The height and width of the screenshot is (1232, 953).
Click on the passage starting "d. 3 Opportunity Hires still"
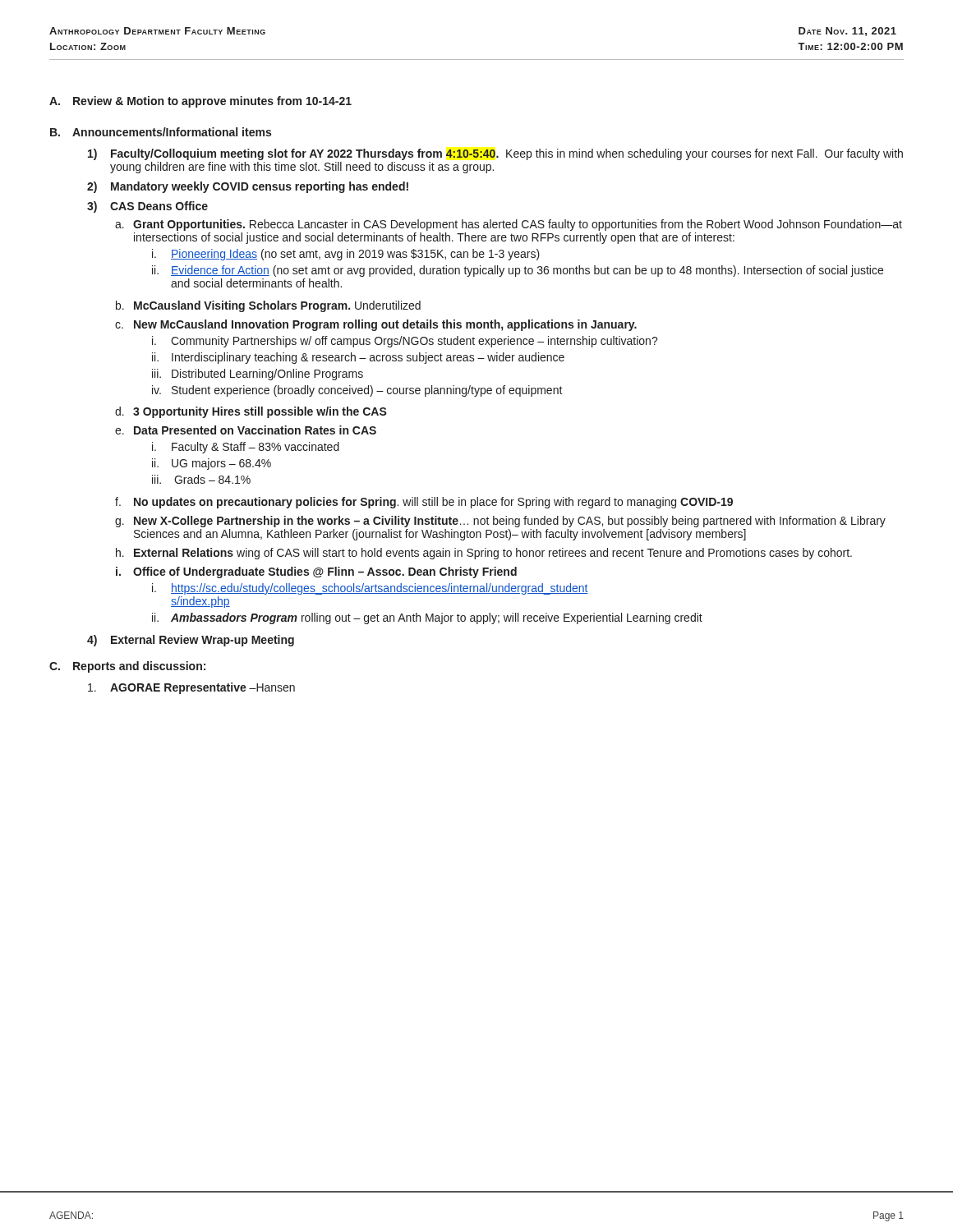[x=251, y=412]
